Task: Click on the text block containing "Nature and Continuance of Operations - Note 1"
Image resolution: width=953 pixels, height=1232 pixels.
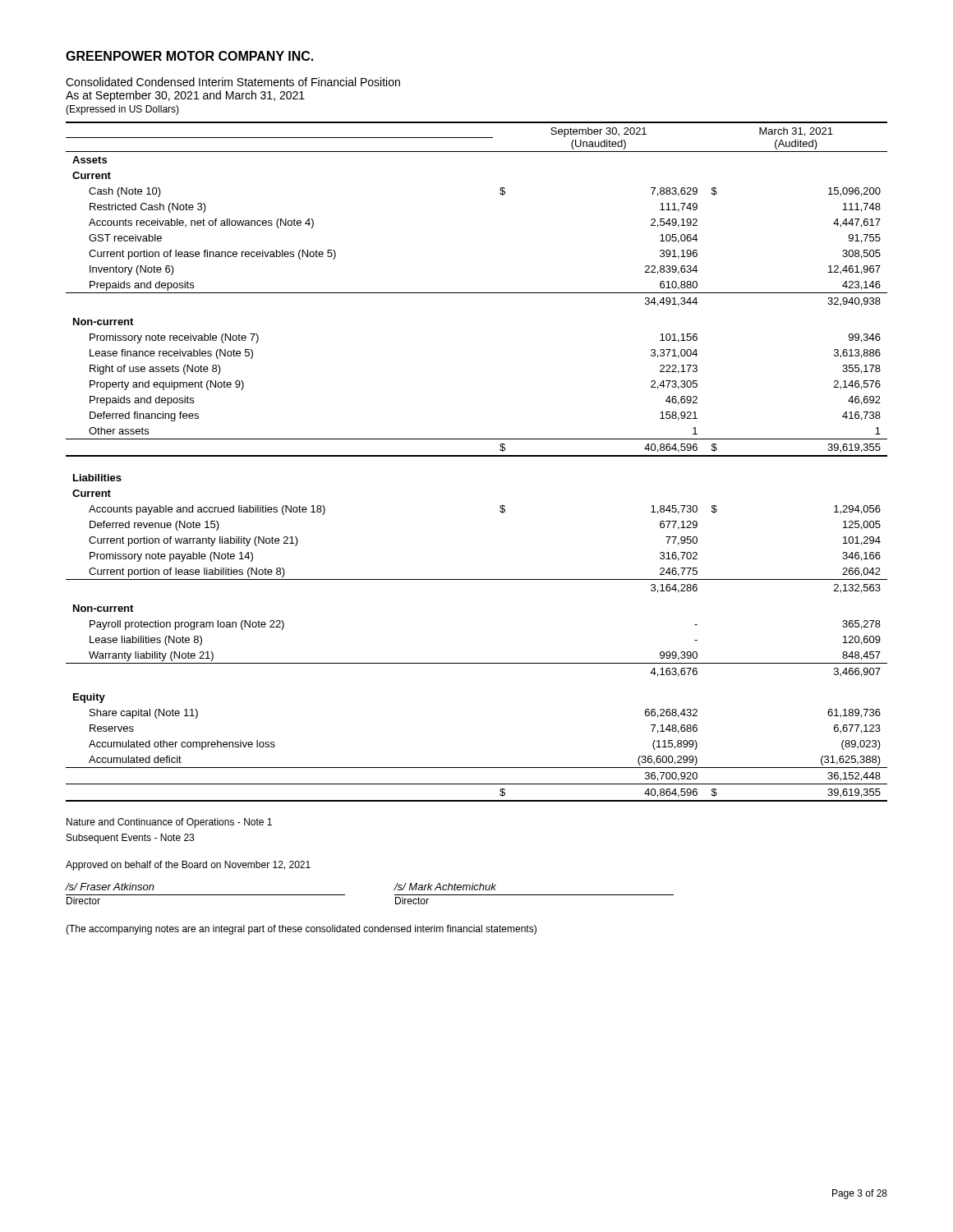Action: pos(169,830)
